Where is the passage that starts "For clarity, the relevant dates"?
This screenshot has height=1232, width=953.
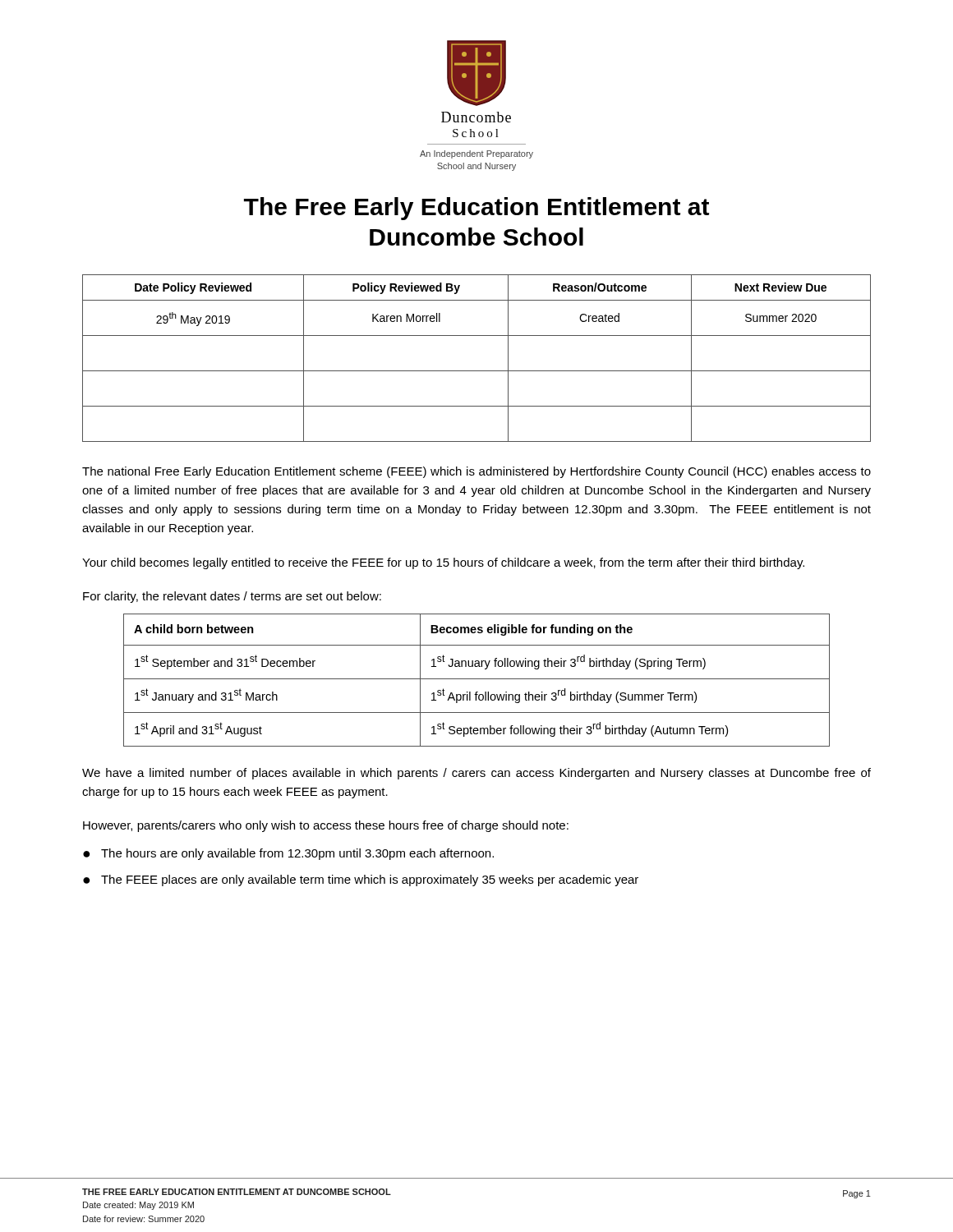pos(232,596)
